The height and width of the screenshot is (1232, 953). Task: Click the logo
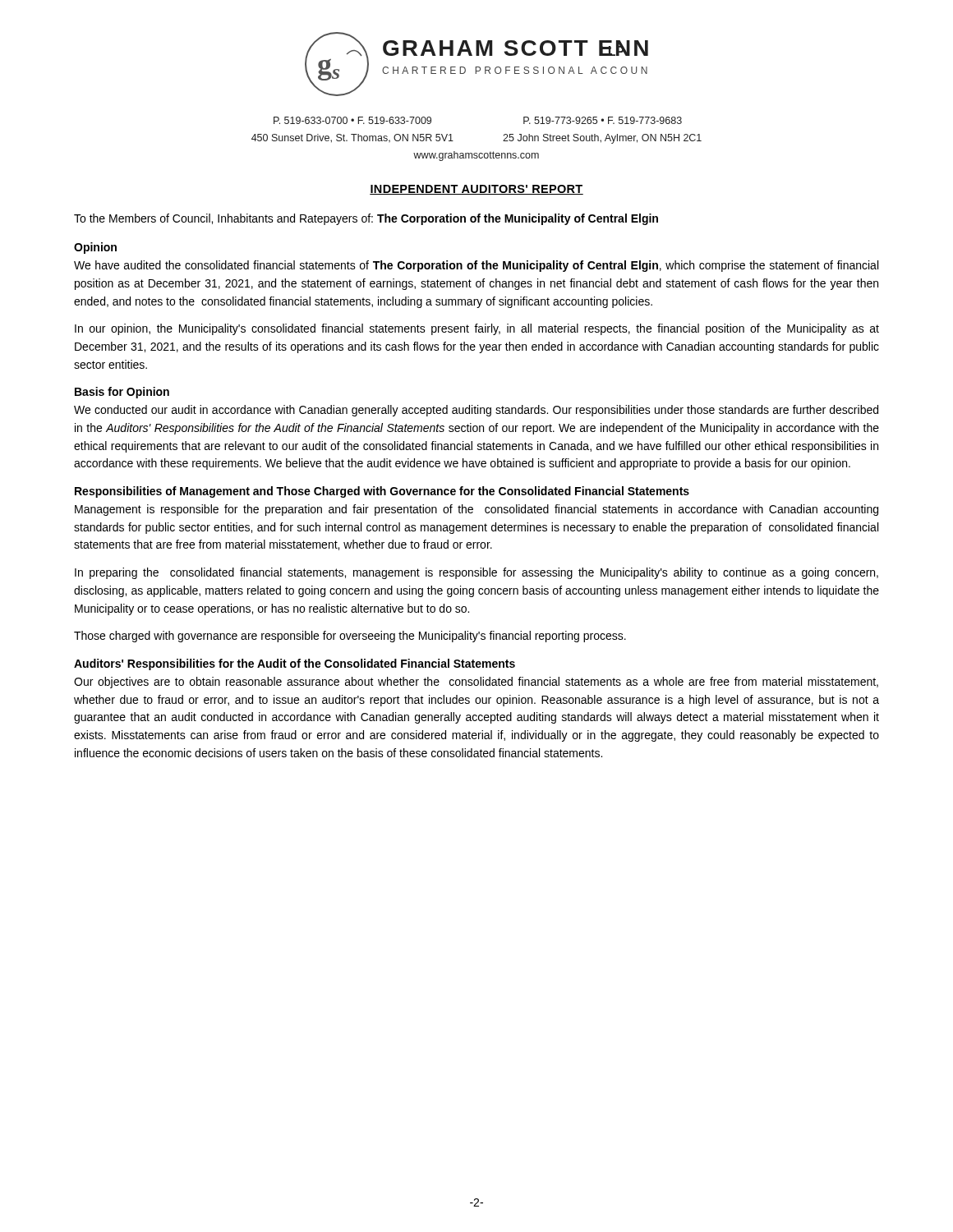476,52
